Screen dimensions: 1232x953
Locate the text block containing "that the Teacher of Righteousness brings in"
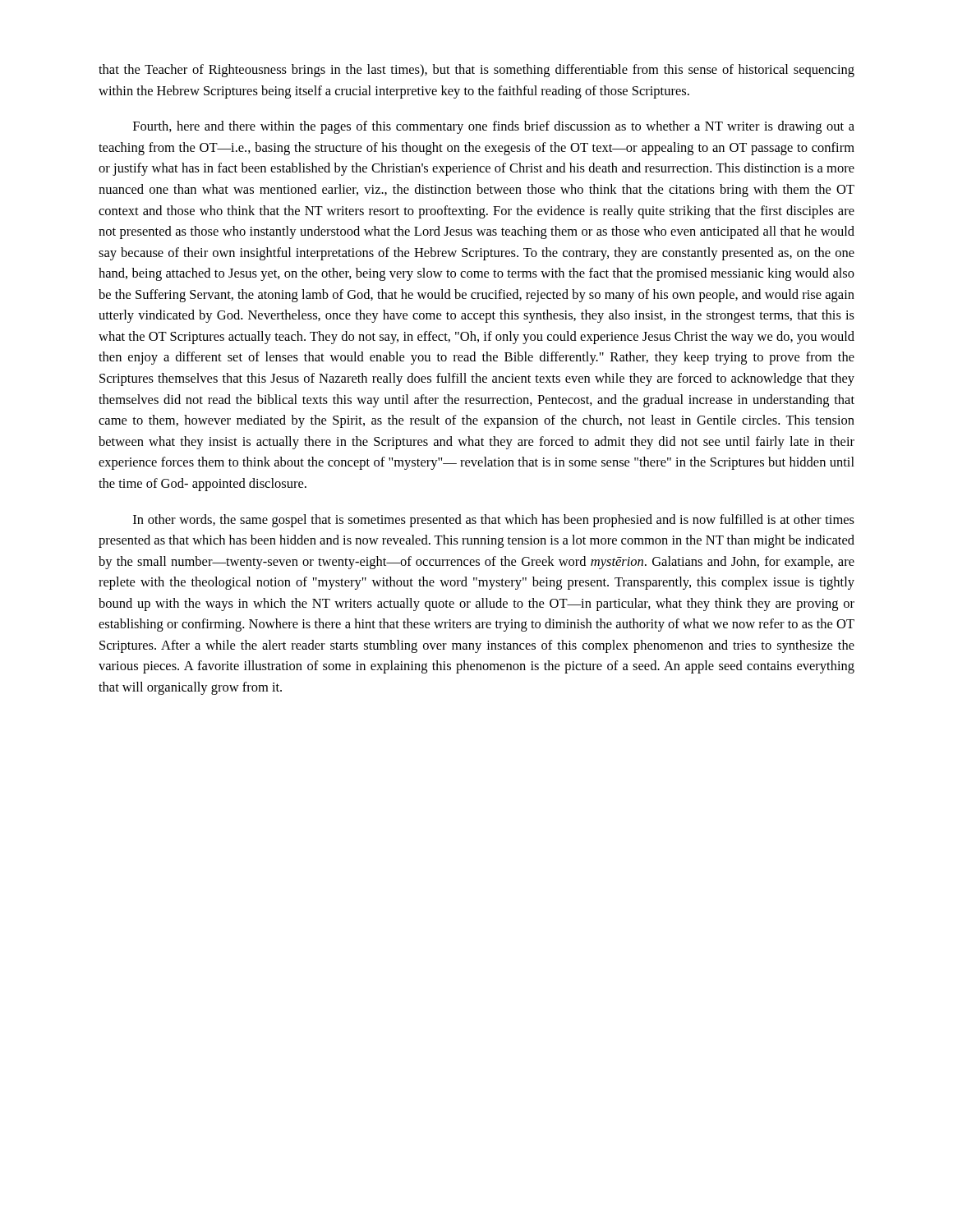point(476,378)
